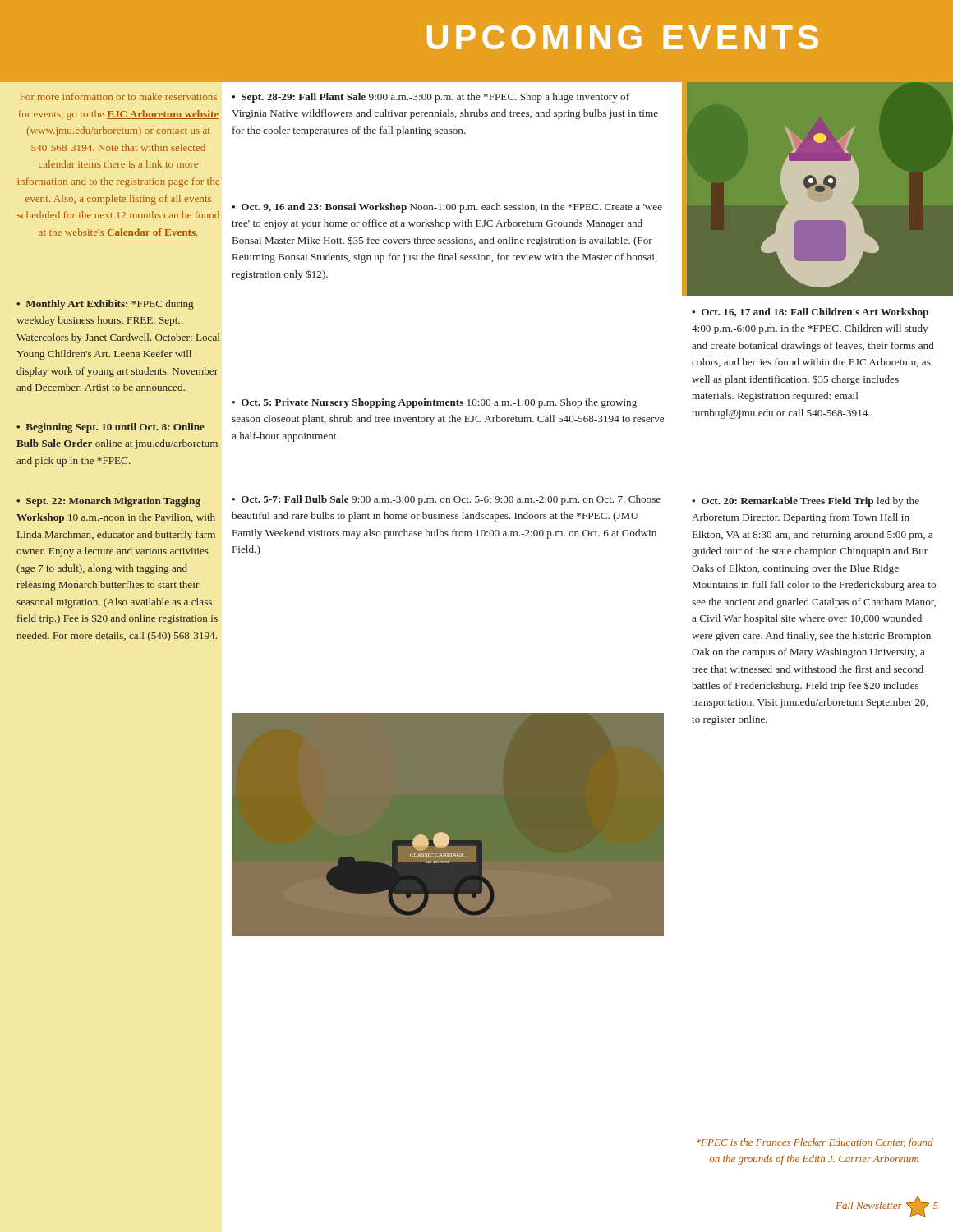
Task: Navigate to the element starting "• Oct. 20: Remarkable Trees Field Trip"
Action: click(x=814, y=610)
